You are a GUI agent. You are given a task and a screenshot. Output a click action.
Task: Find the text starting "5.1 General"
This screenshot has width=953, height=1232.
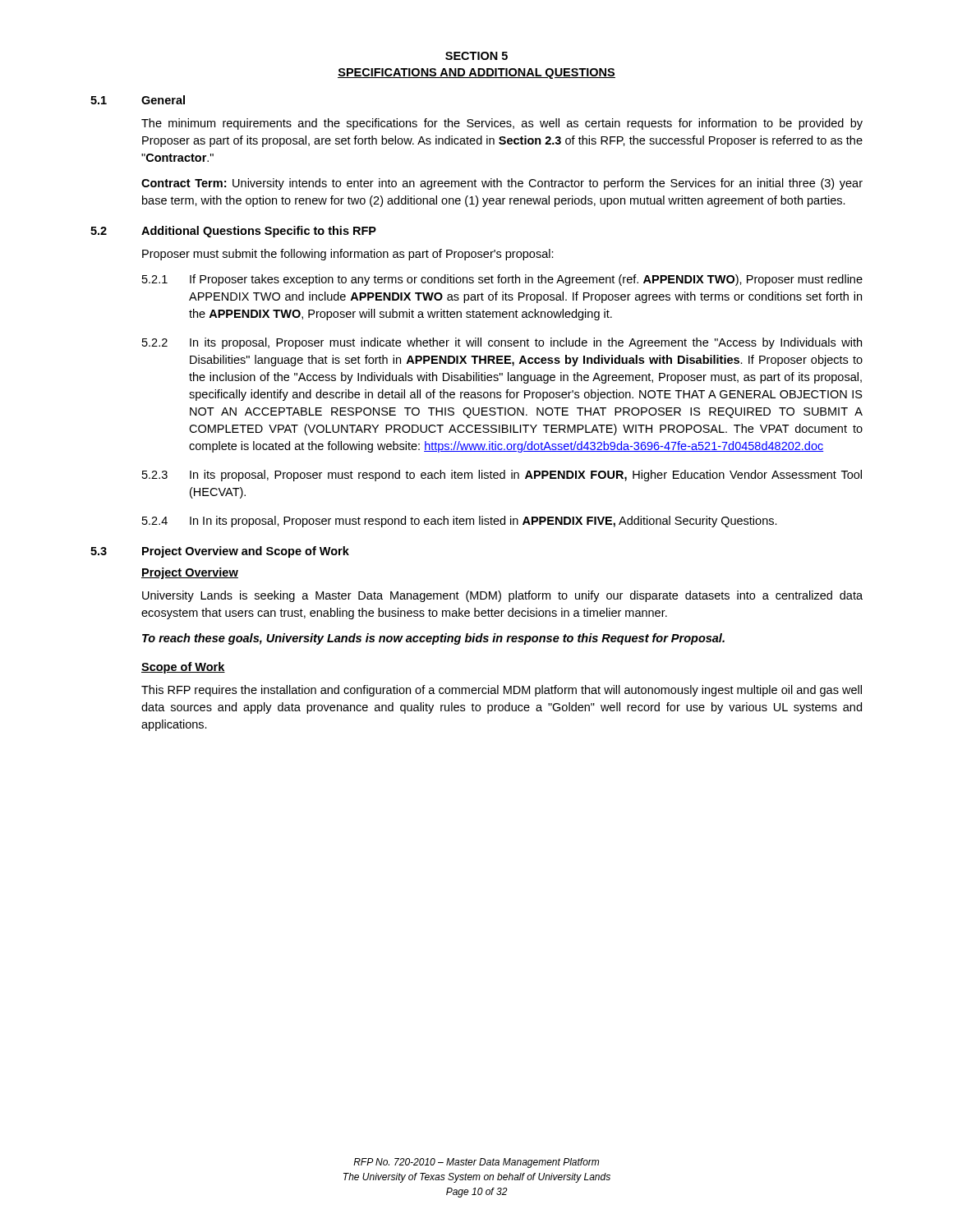point(138,100)
